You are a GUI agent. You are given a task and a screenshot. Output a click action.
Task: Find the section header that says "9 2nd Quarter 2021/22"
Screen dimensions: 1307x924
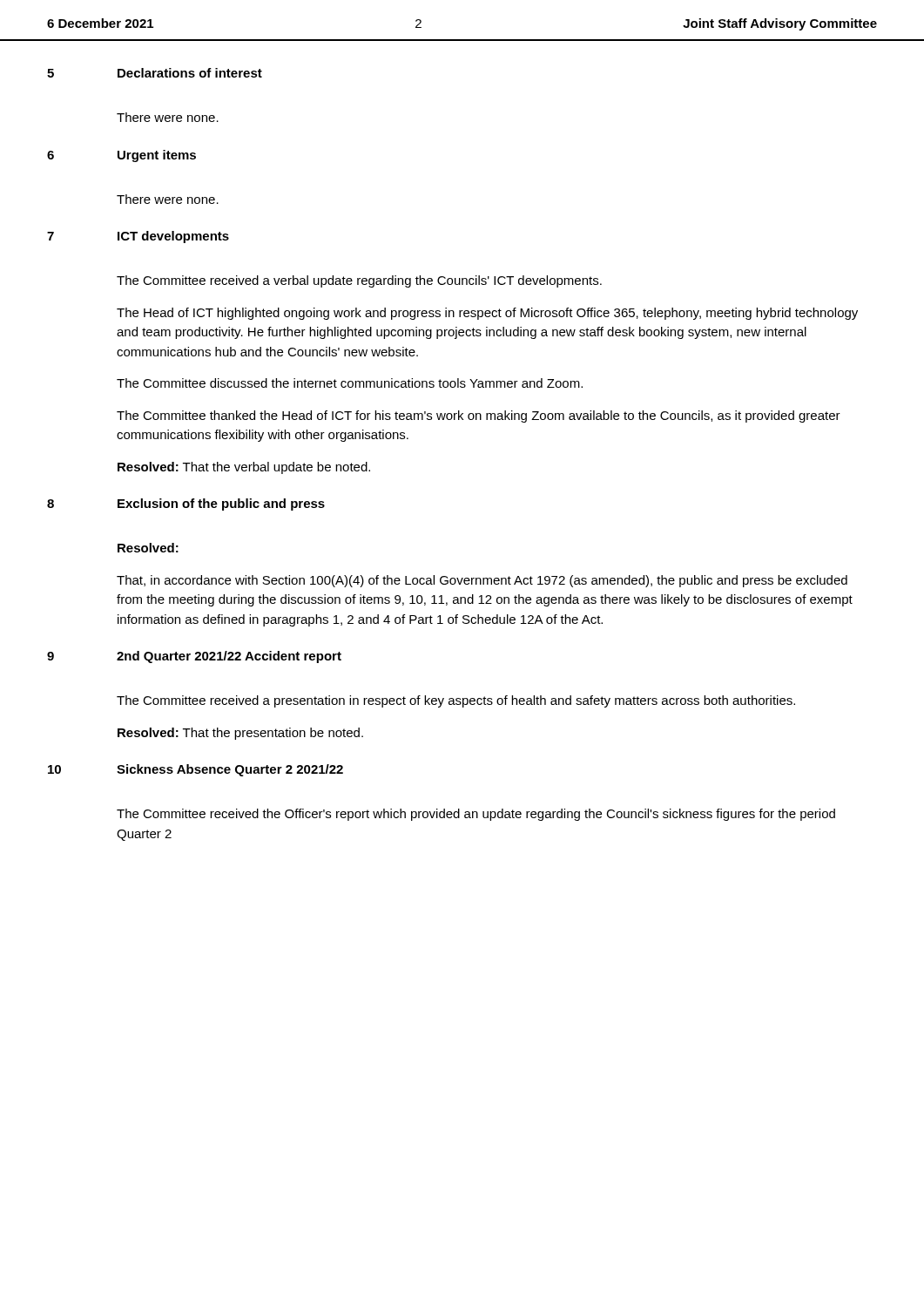tap(194, 657)
